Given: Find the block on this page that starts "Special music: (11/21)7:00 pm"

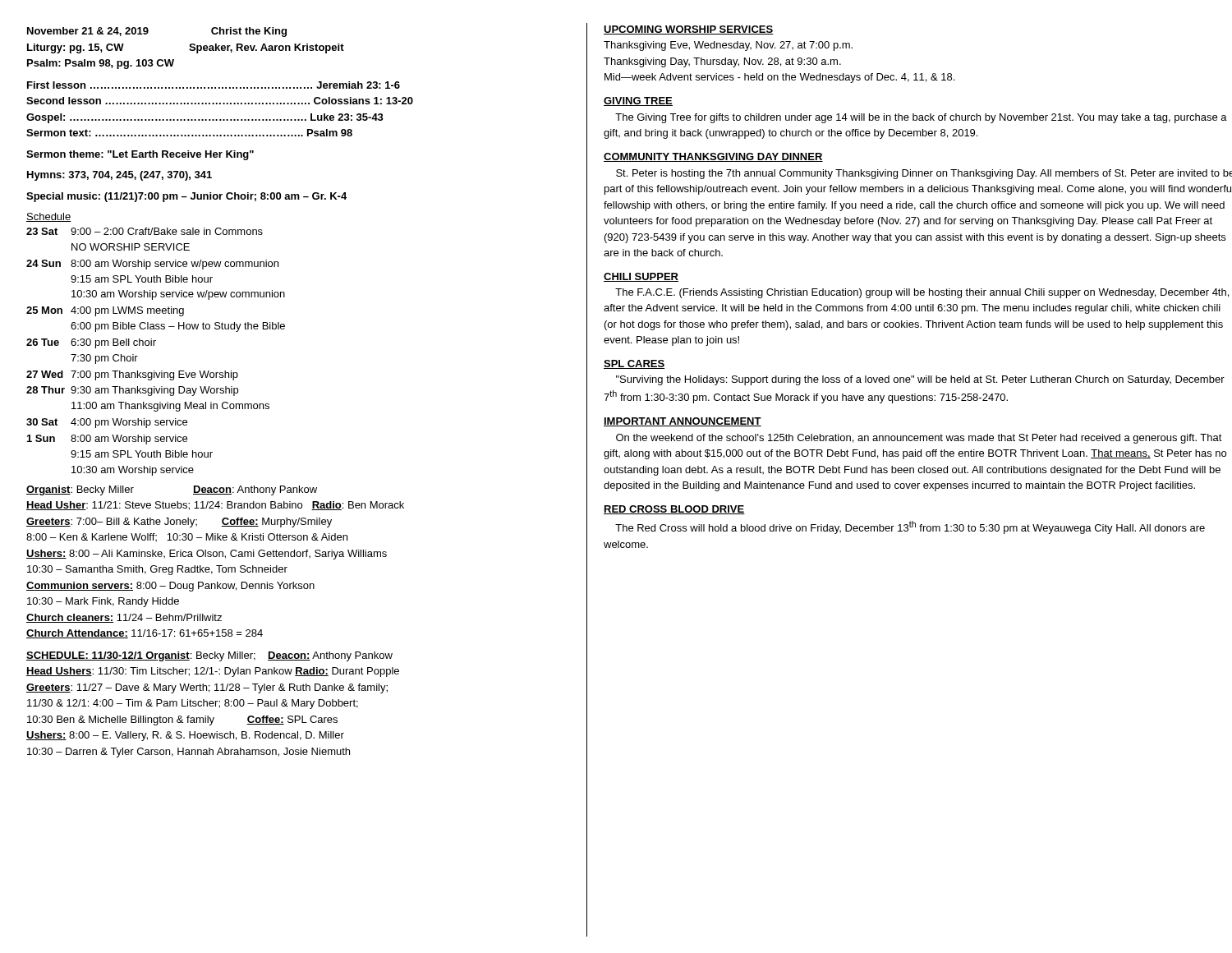Looking at the screenshot, I should (186, 196).
